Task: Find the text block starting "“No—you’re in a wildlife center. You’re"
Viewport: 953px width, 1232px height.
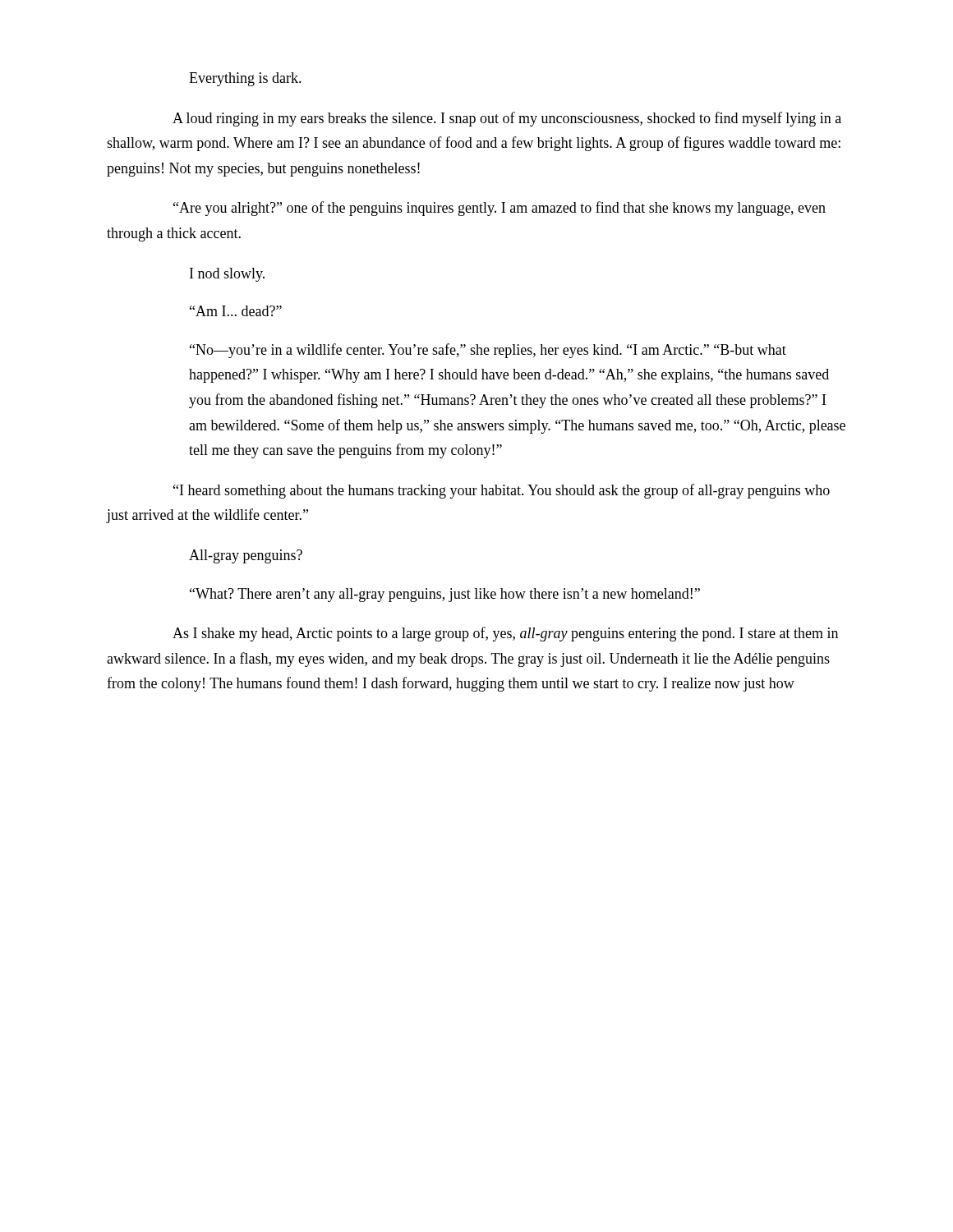Action: 518,400
